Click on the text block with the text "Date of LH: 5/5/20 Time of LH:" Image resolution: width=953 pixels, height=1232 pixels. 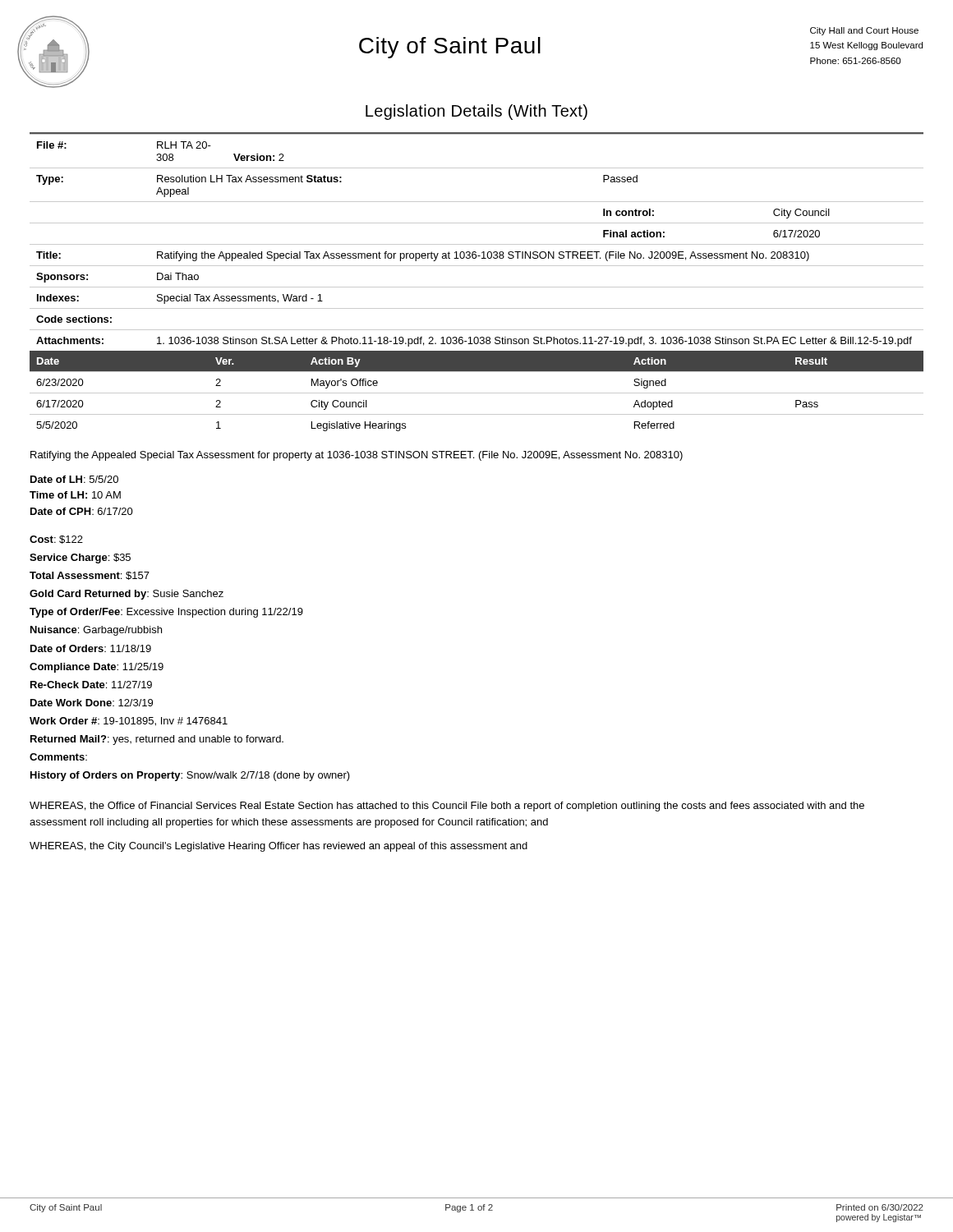click(74, 479)
